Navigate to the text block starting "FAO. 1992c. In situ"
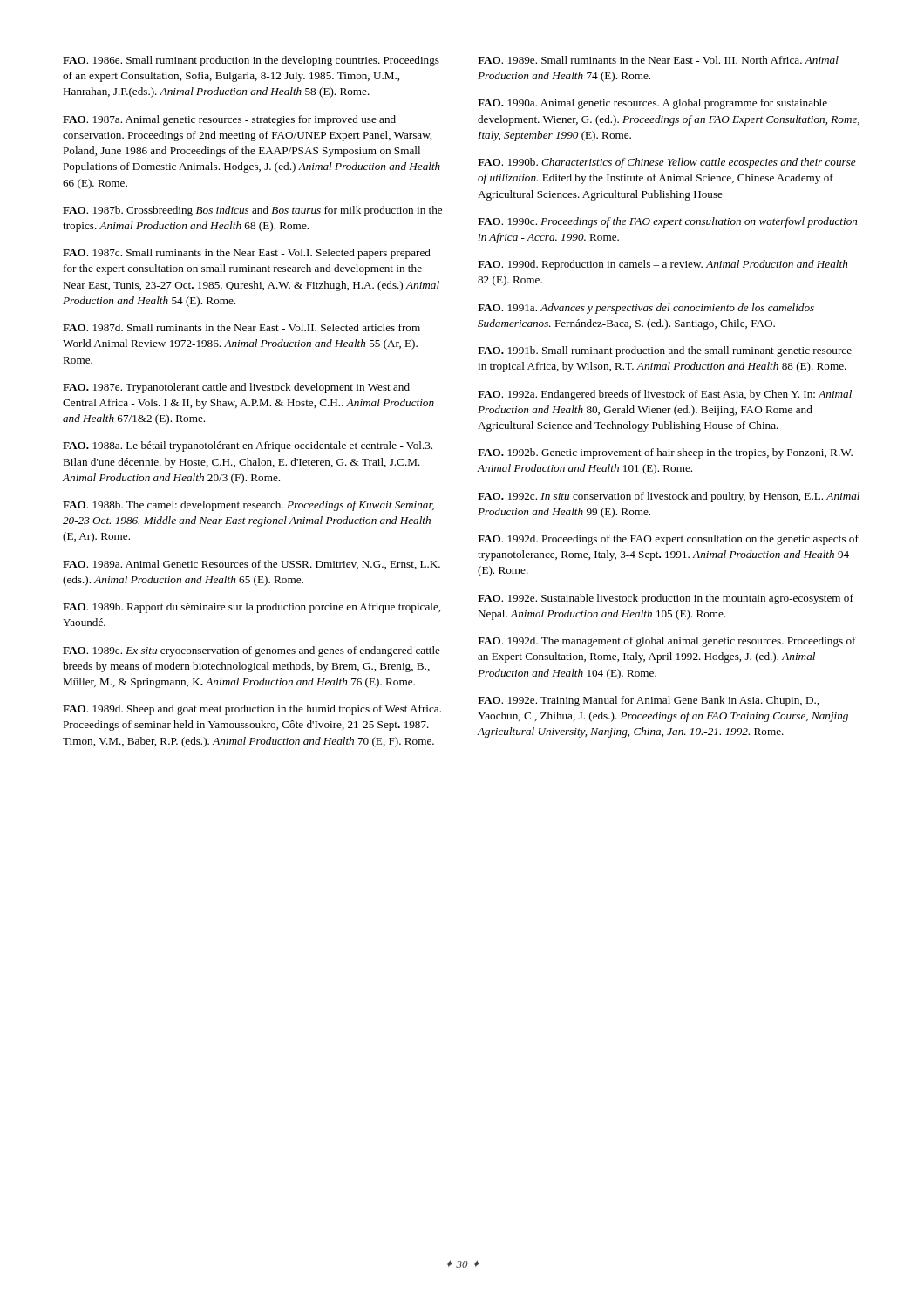Image resolution: width=924 pixels, height=1308 pixels. click(669, 504)
